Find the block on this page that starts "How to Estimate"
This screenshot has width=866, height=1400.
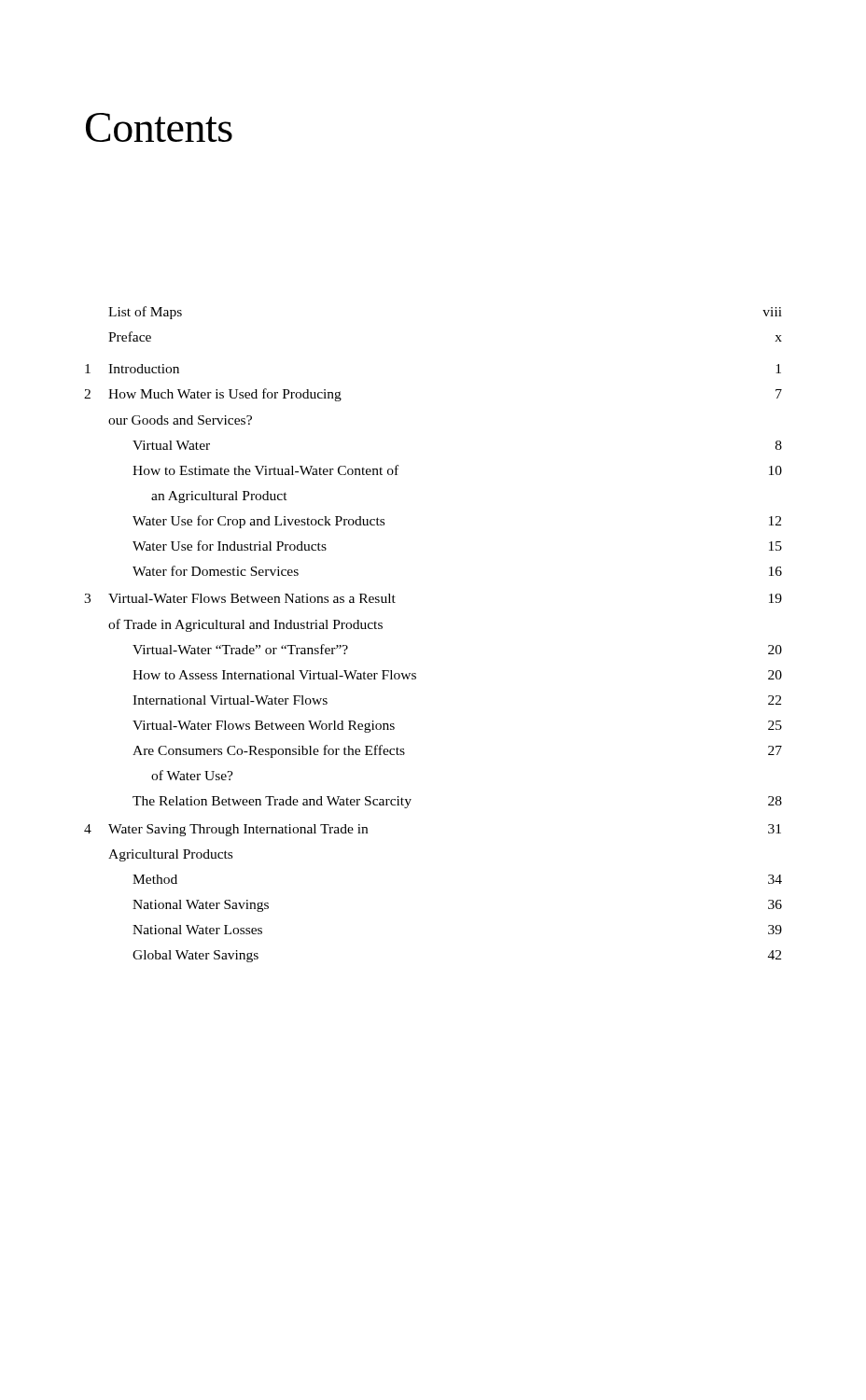click(x=262, y=470)
